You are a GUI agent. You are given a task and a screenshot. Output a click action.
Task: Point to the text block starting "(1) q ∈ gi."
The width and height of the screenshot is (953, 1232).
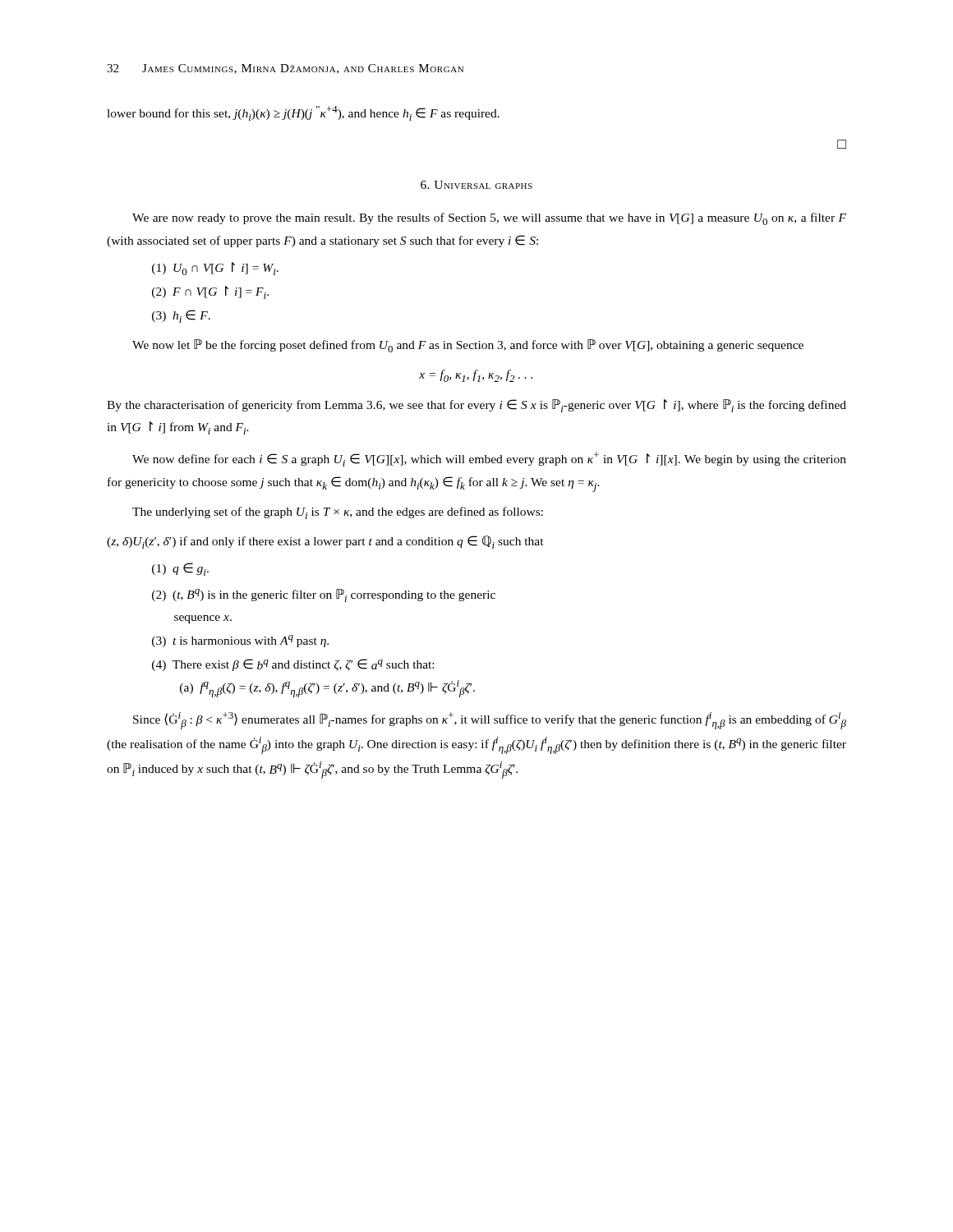point(180,570)
